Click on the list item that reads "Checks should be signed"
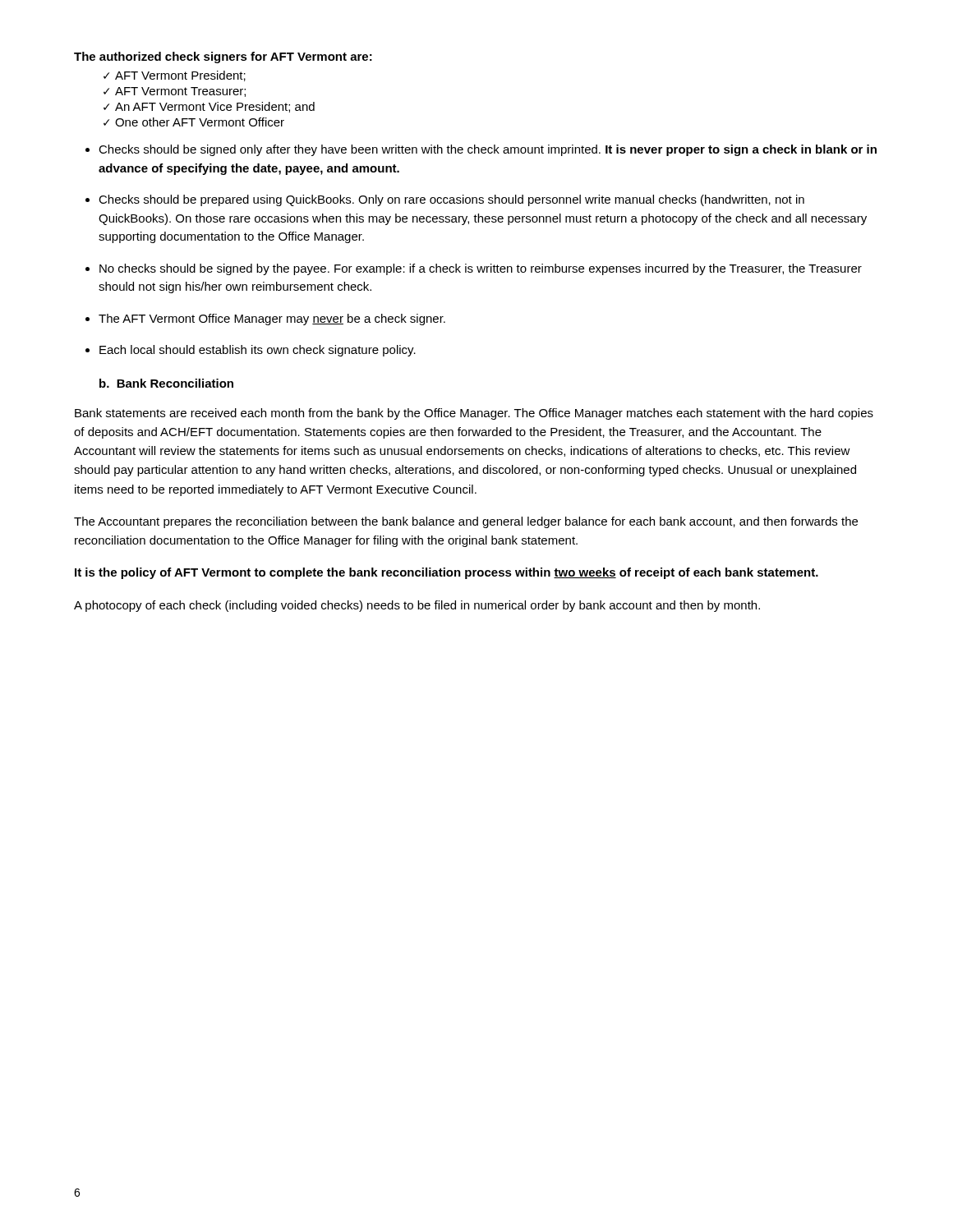Viewport: 953px width, 1232px height. click(489, 159)
